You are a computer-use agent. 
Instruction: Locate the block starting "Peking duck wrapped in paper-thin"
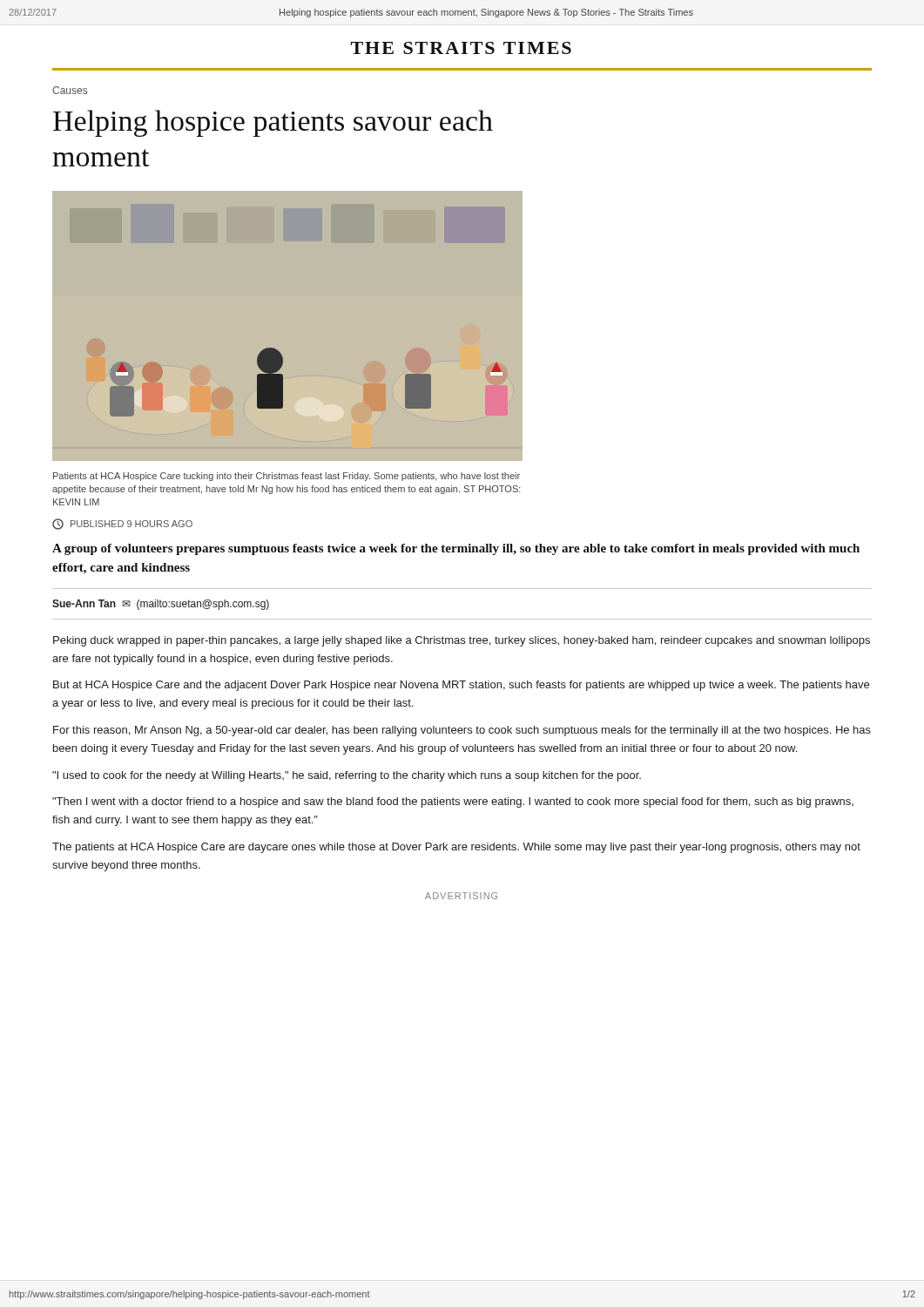coord(461,649)
